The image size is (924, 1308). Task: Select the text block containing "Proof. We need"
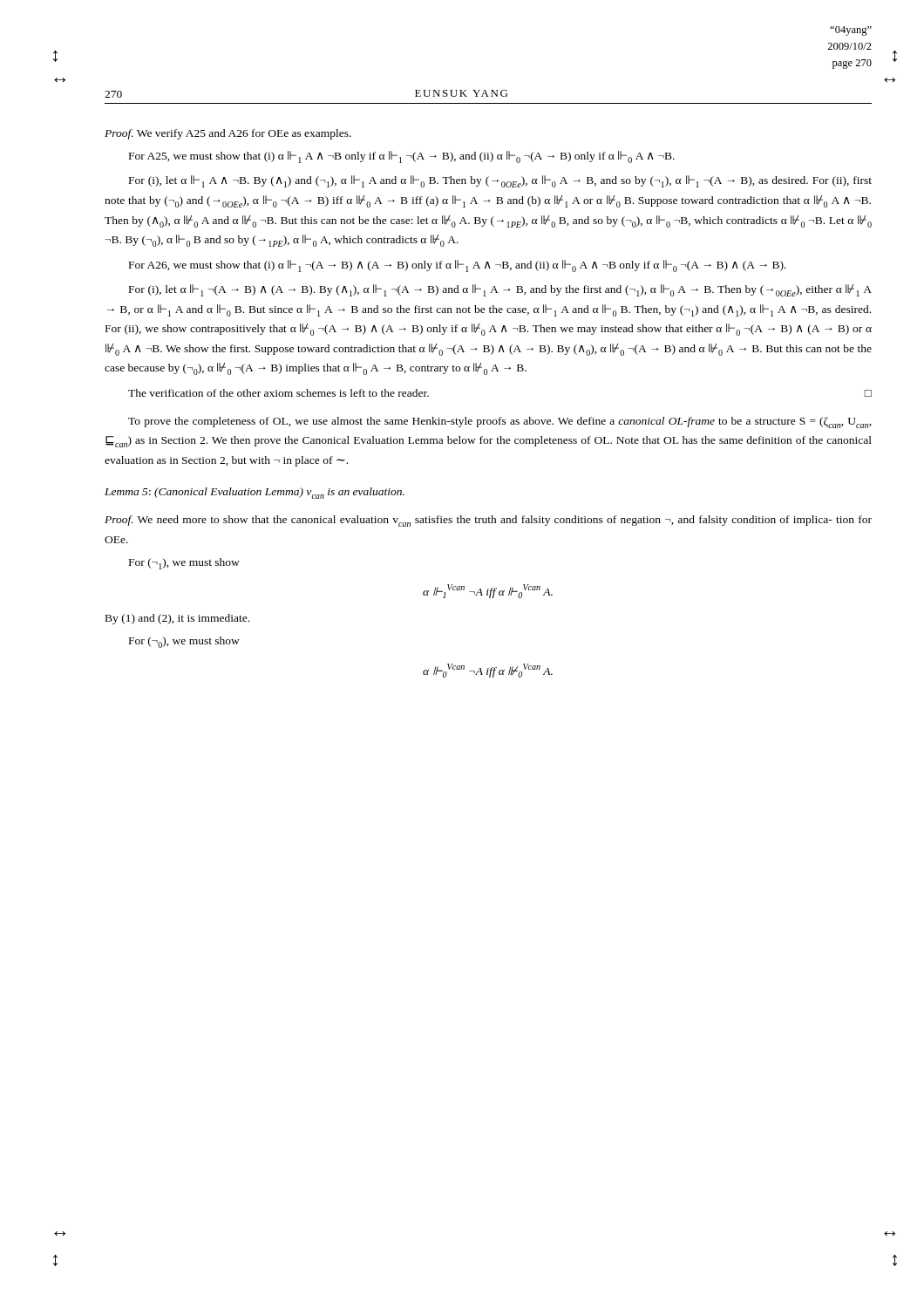pyautogui.click(x=488, y=521)
